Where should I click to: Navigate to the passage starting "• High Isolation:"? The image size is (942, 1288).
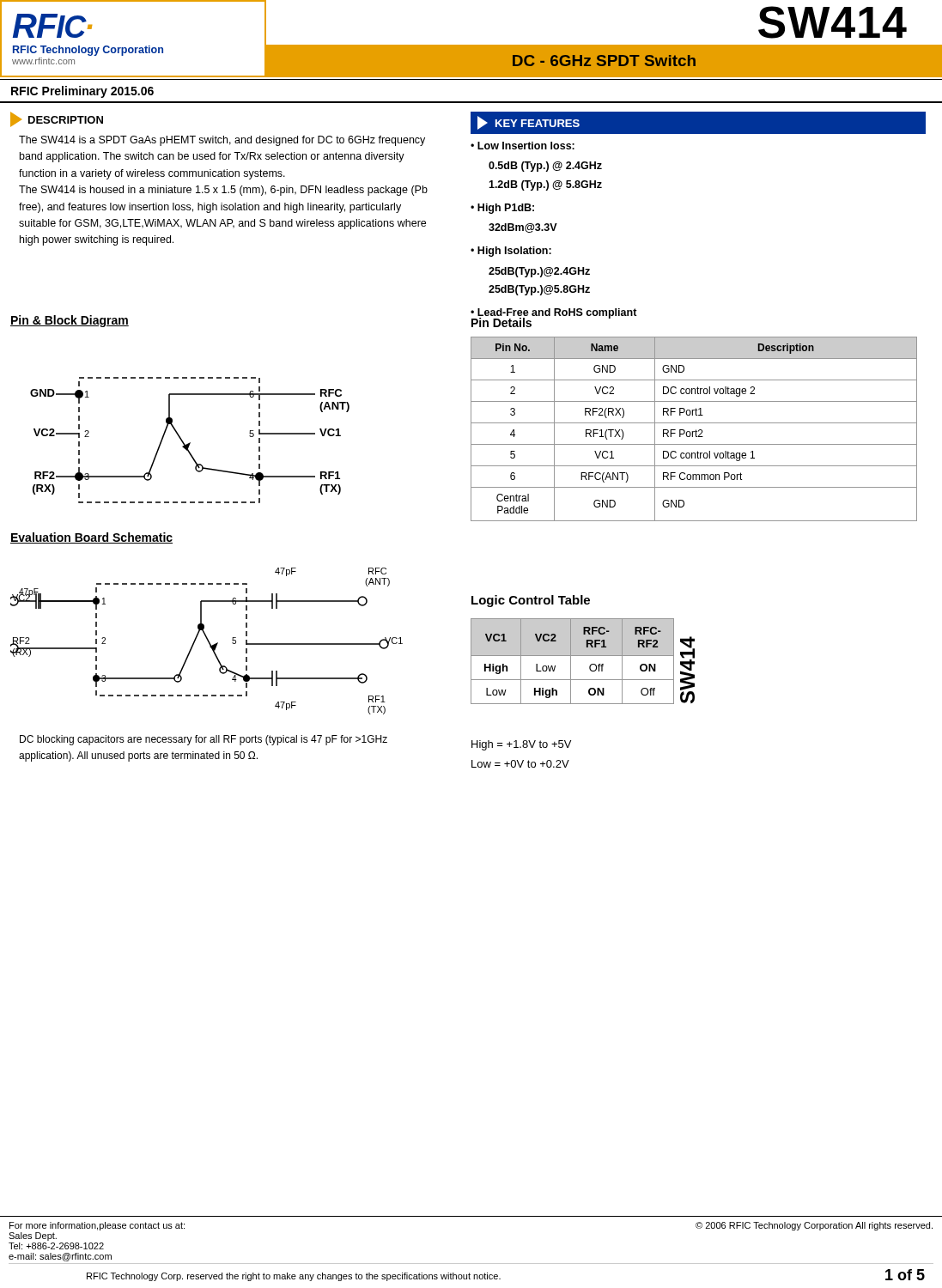click(x=511, y=251)
